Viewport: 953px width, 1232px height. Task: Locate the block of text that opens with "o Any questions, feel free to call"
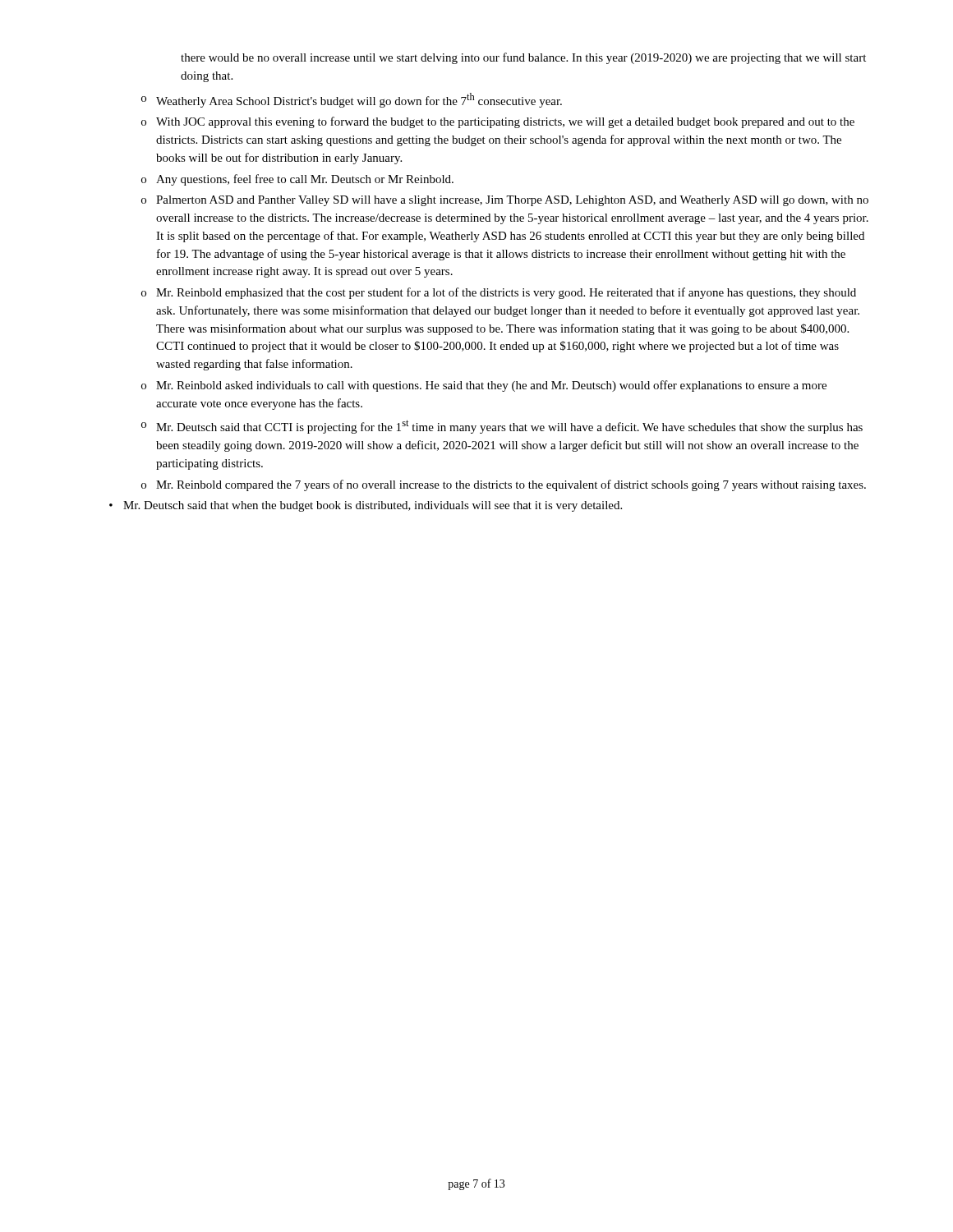point(297,180)
